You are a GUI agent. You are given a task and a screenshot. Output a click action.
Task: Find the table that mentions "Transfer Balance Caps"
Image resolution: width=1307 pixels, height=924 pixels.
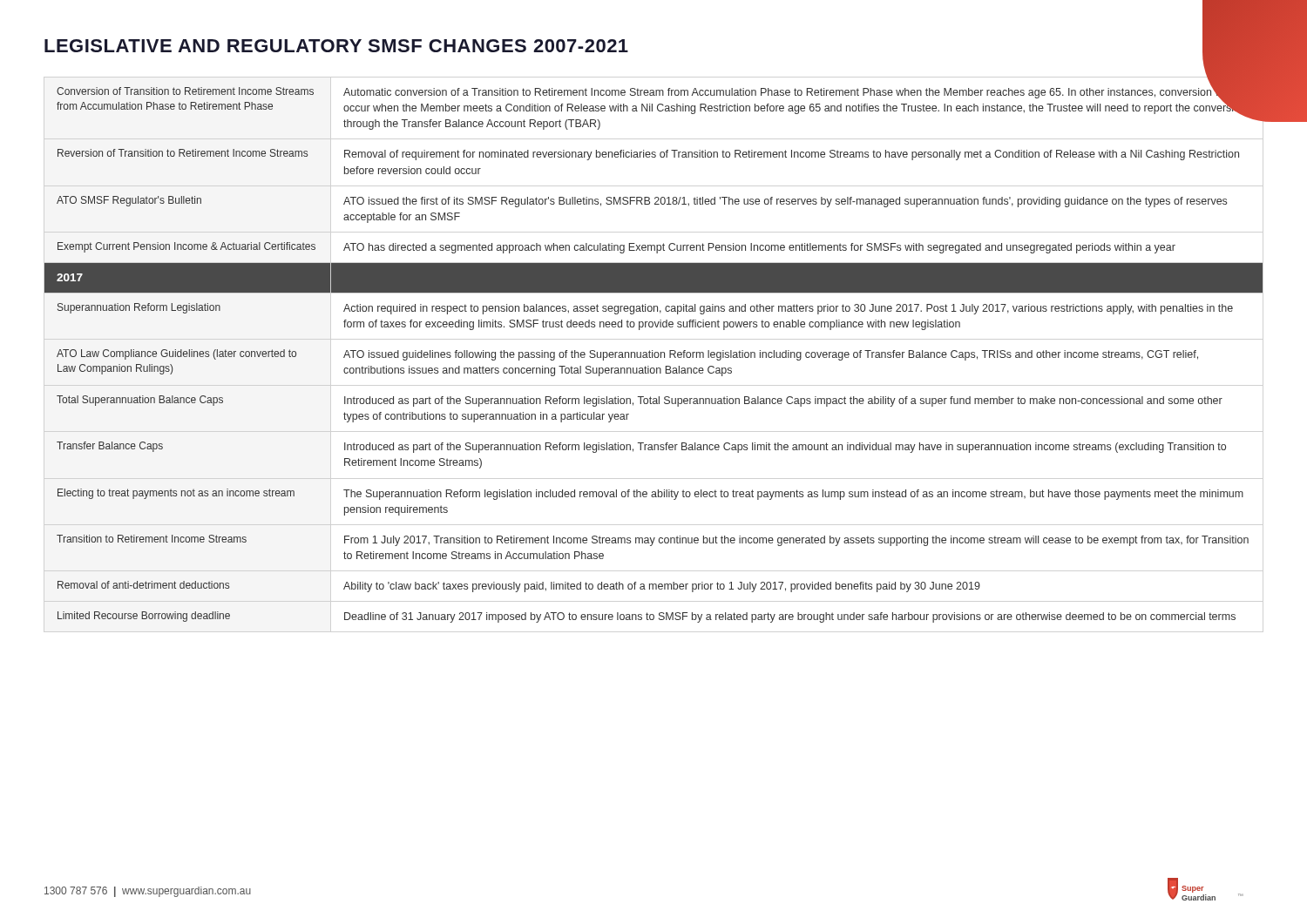pyautogui.click(x=654, y=355)
